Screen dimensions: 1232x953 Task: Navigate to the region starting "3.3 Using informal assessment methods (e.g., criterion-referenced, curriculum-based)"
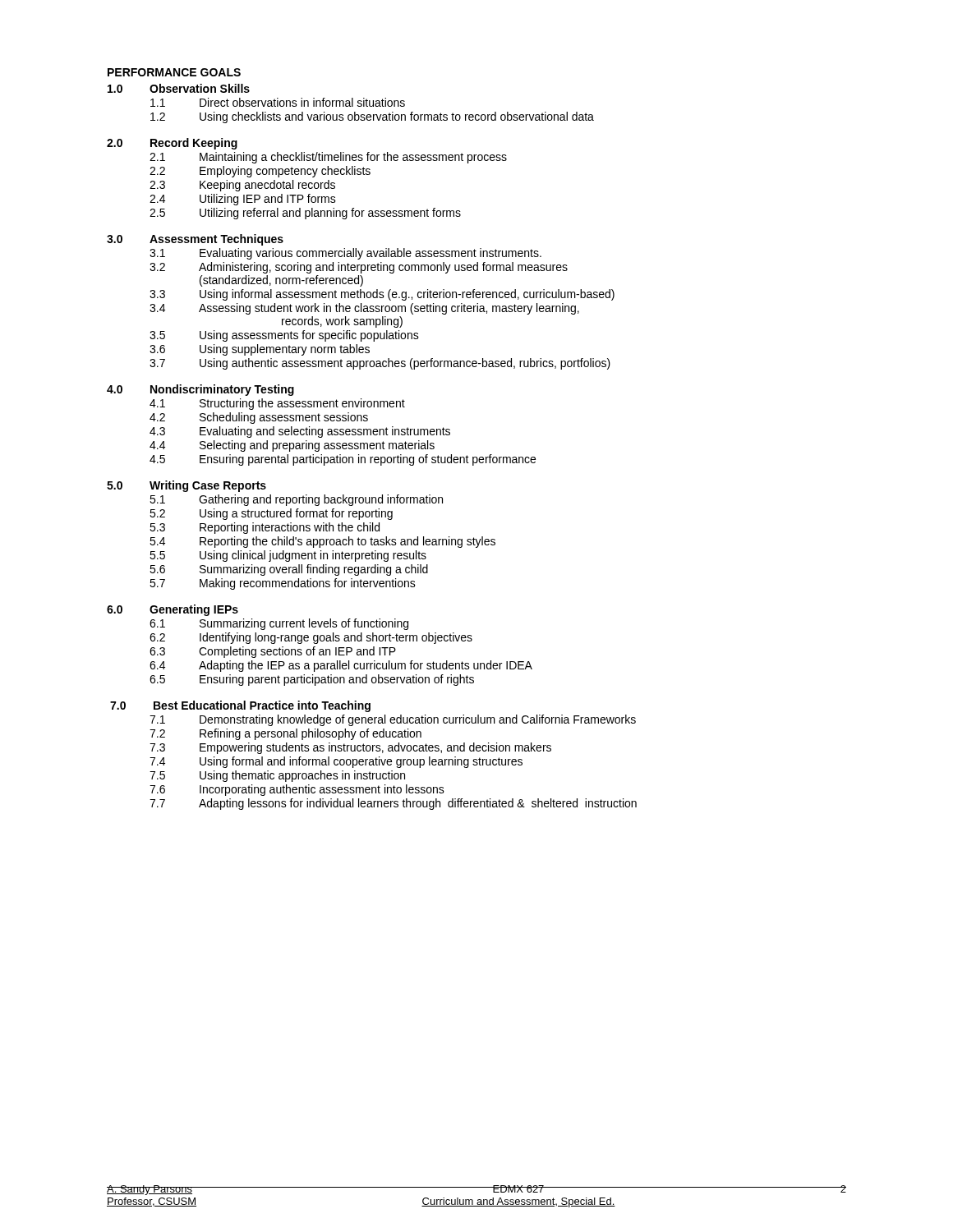(382, 294)
